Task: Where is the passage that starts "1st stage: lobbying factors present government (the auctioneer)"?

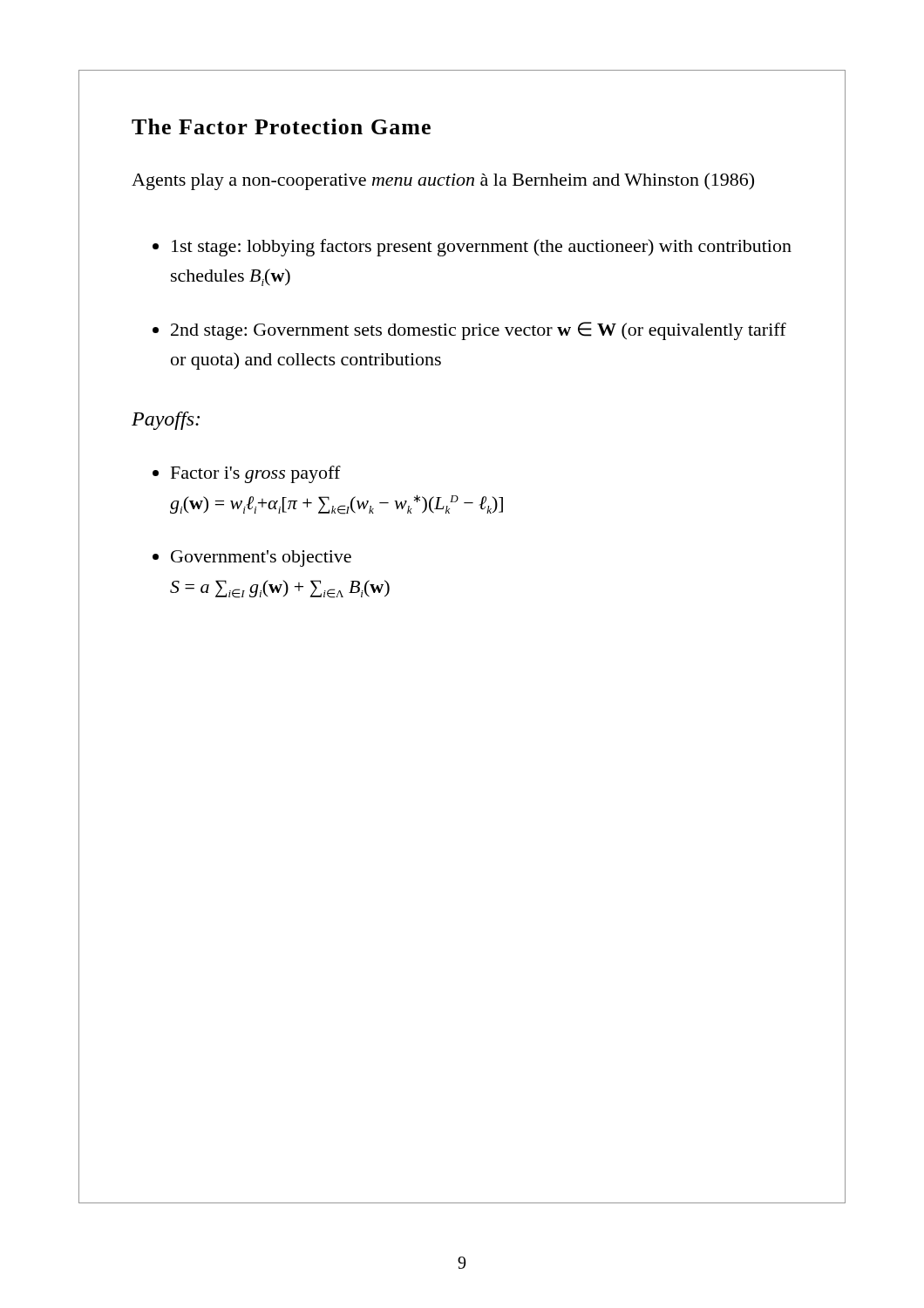Action: (481, 262)
